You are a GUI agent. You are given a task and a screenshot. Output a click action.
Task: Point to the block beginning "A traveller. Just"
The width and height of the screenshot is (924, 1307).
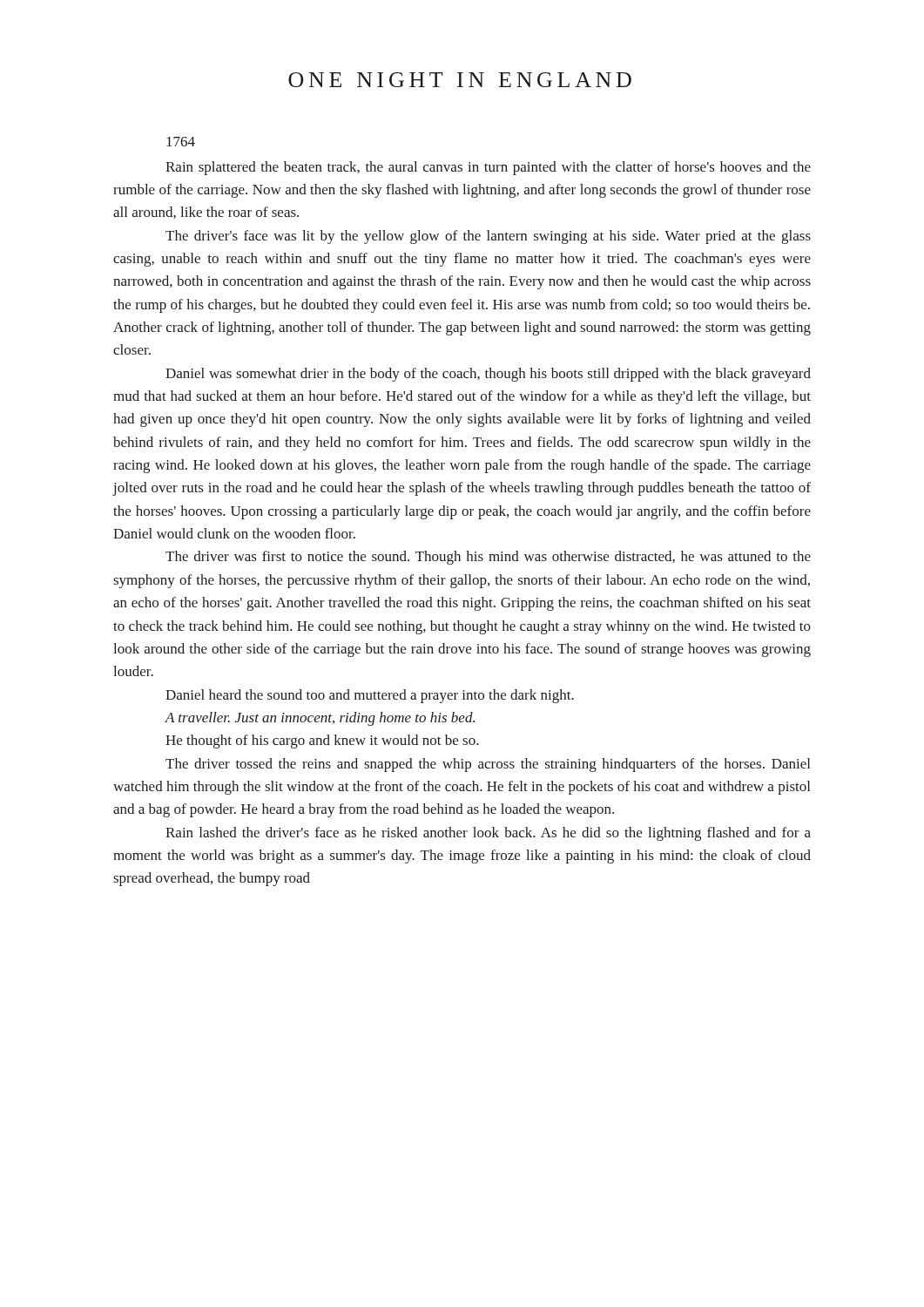[x=320, y=719]
